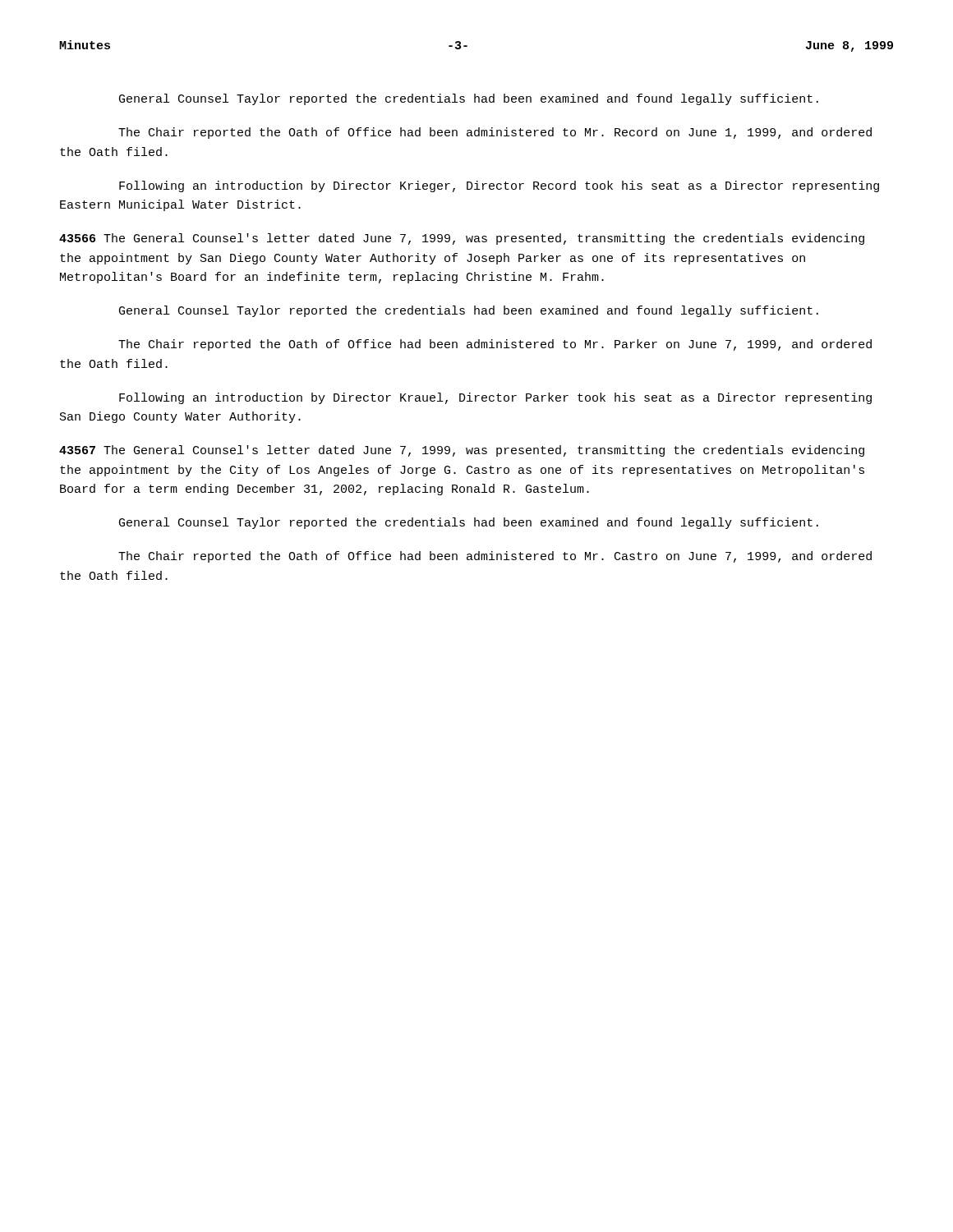Locate the block of text that opens with "Following an introduction by Director Krieger, Director Record"
This screenshot has width=953, height=1232.
click(470, 196)
